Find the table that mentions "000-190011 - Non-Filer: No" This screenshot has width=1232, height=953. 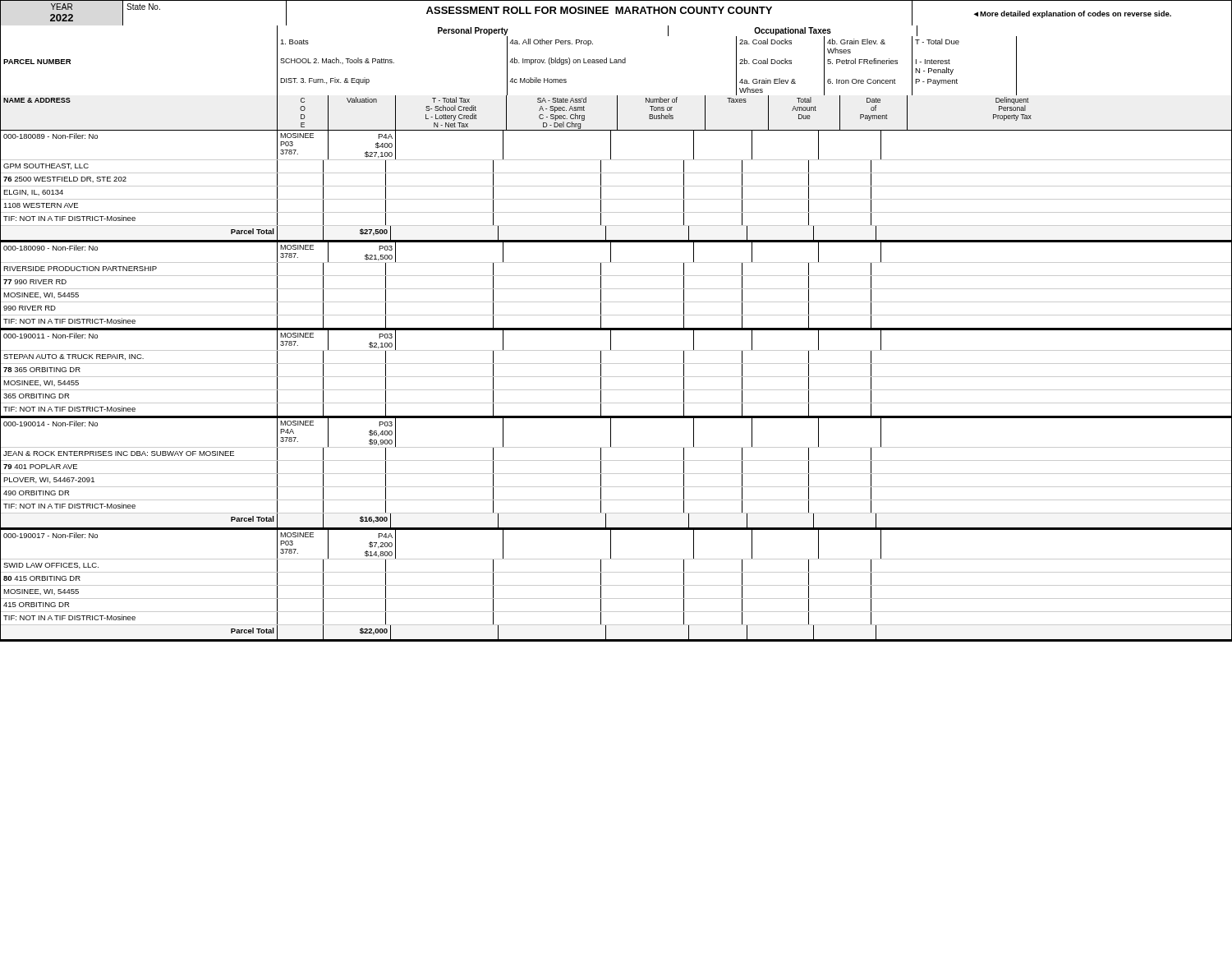coord(616,374)
